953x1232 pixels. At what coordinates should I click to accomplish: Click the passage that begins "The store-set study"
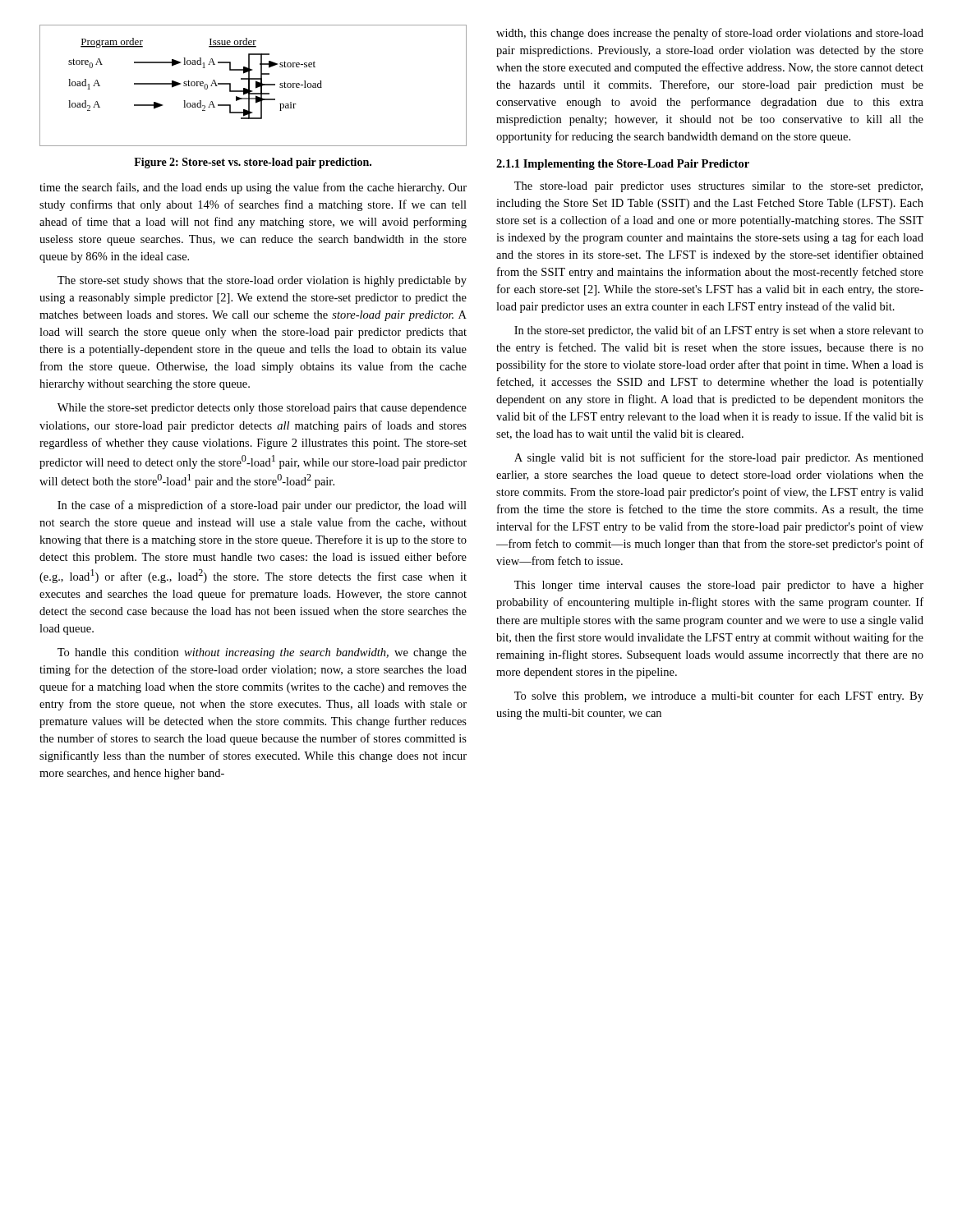tap(253, 333)
